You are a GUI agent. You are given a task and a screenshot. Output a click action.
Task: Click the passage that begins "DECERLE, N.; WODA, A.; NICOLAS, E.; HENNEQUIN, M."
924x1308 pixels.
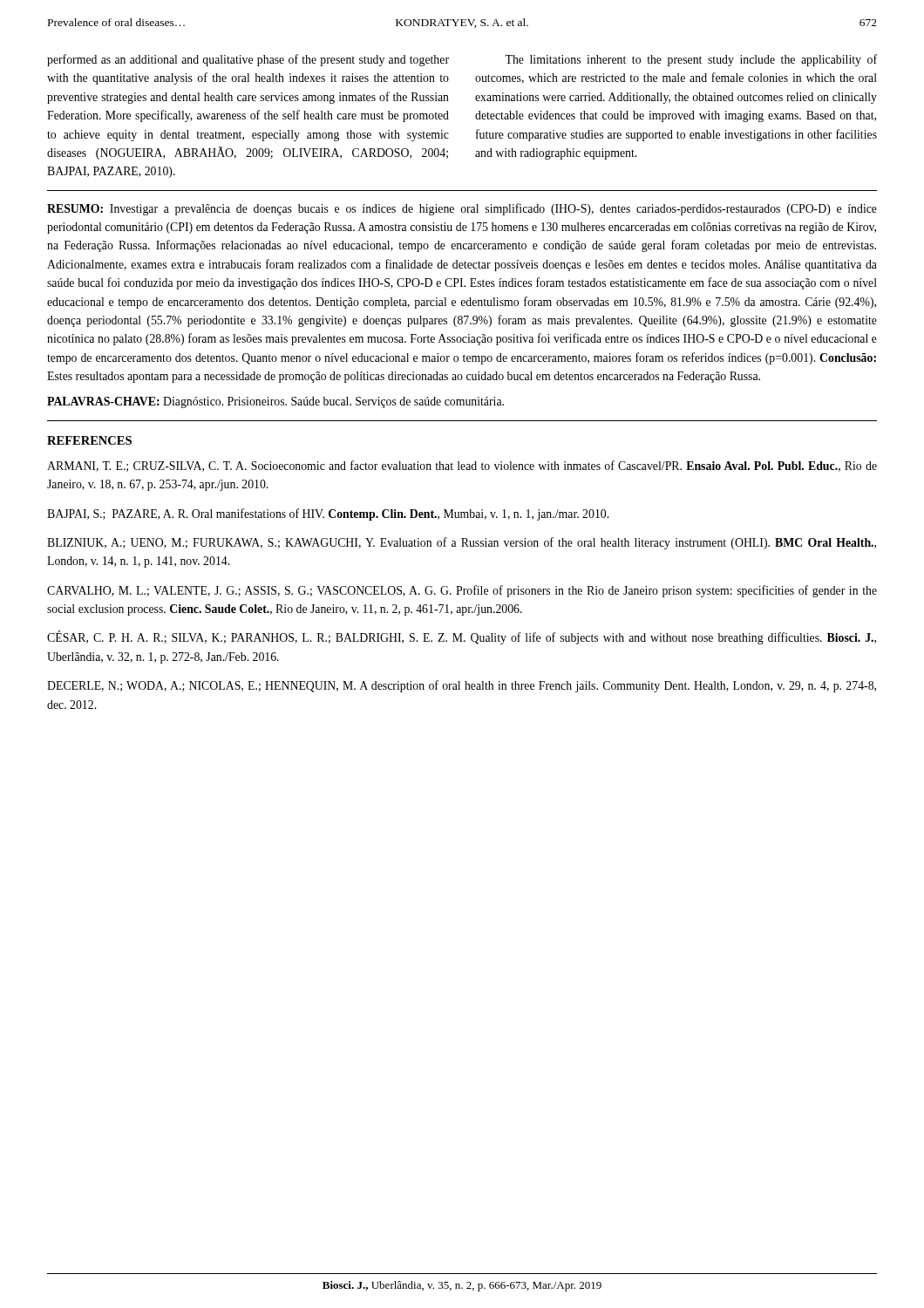point(462,695)
